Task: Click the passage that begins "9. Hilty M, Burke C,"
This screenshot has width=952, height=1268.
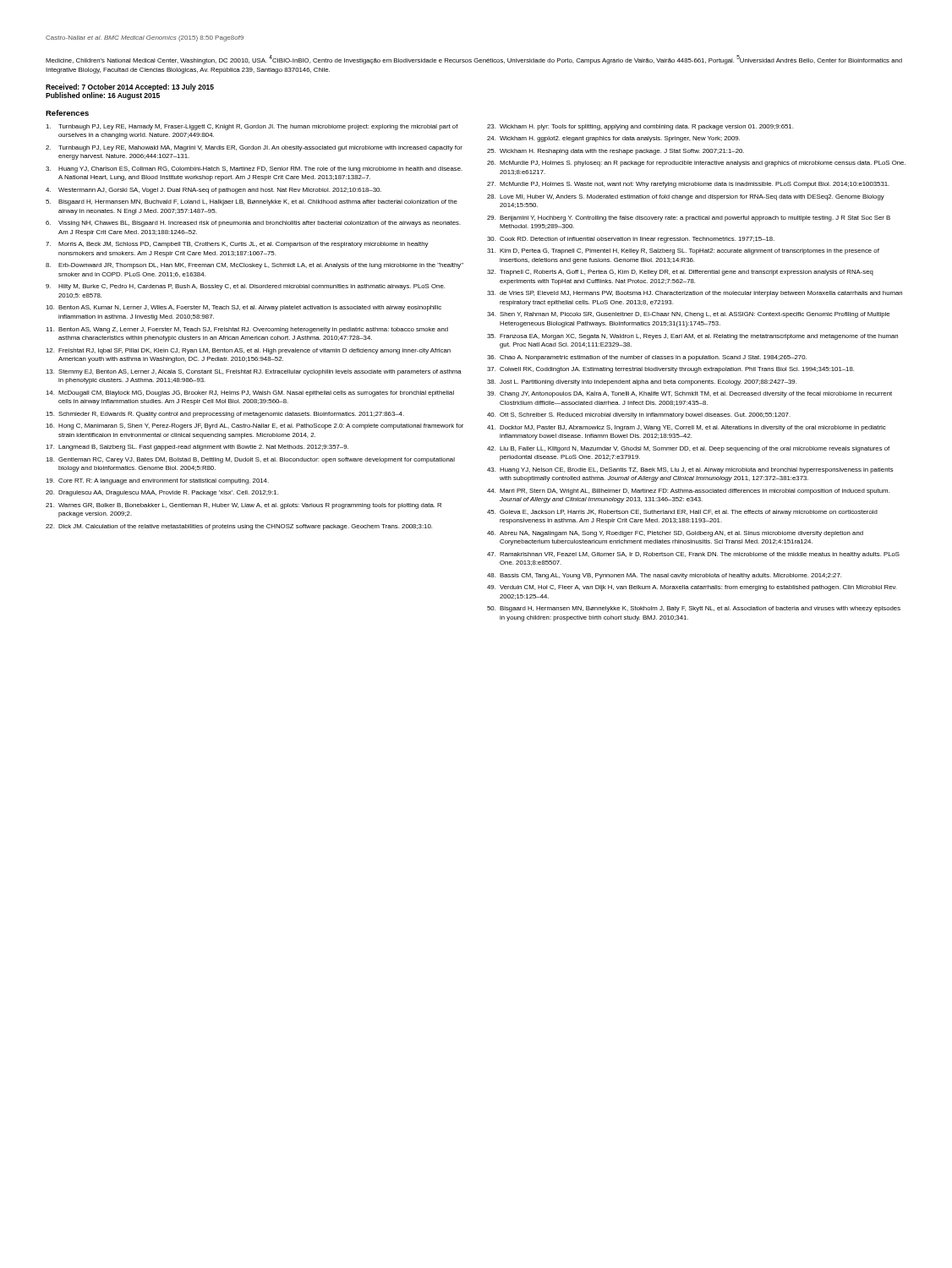Action: 255,292
